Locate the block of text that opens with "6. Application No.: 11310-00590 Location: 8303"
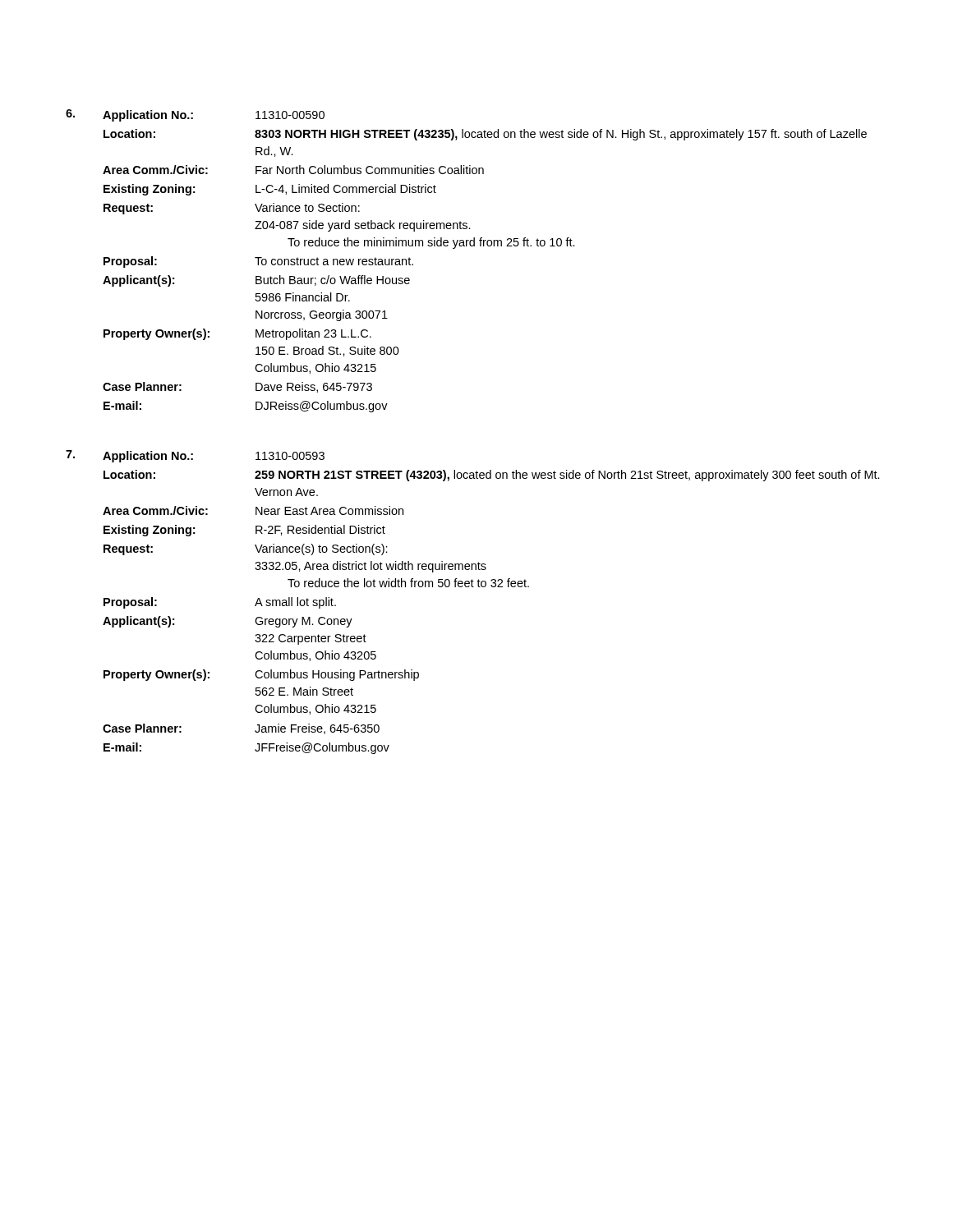953x1232 pixels. [195, 115]
